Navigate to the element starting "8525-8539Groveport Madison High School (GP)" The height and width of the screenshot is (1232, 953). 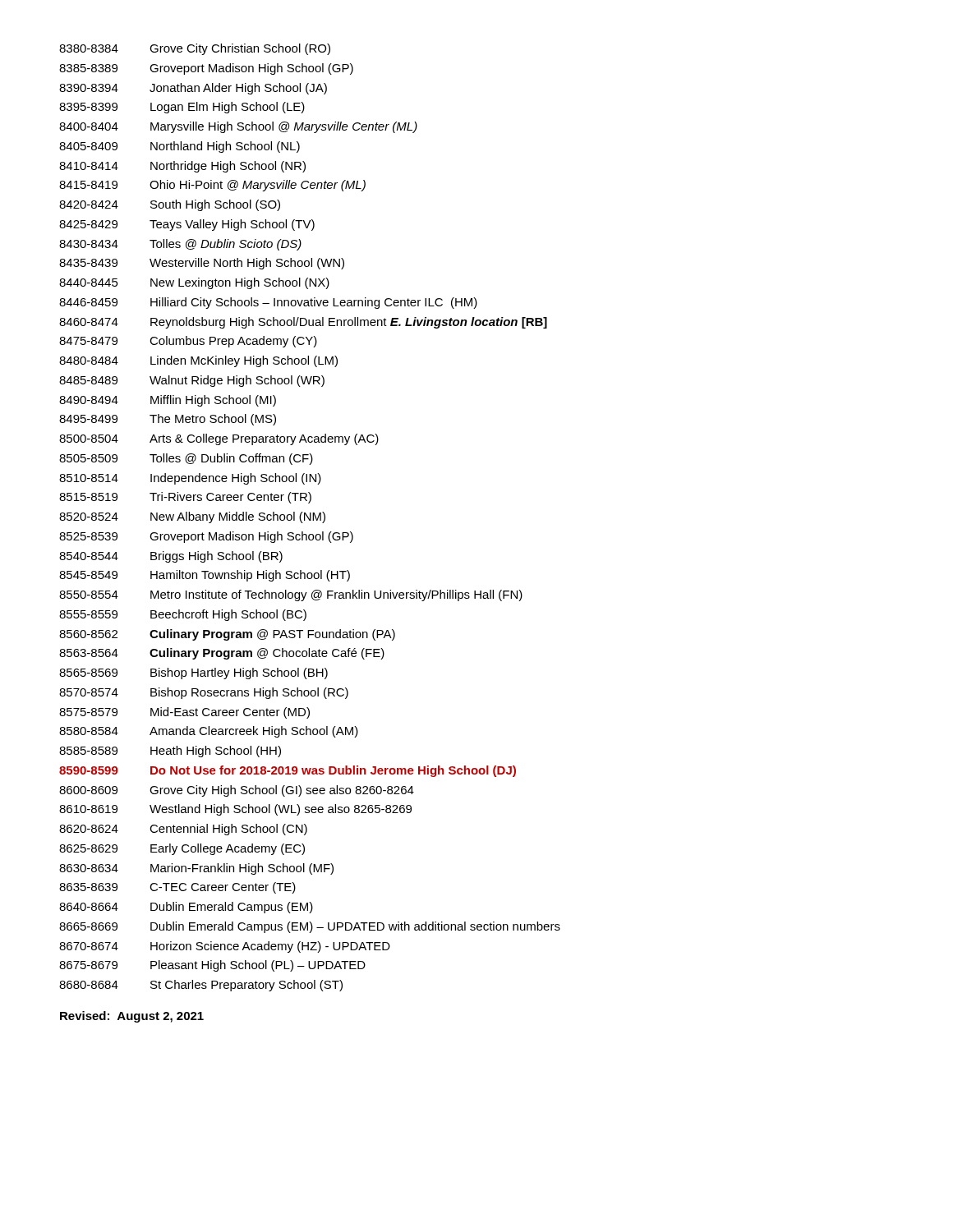coord(206,536)
